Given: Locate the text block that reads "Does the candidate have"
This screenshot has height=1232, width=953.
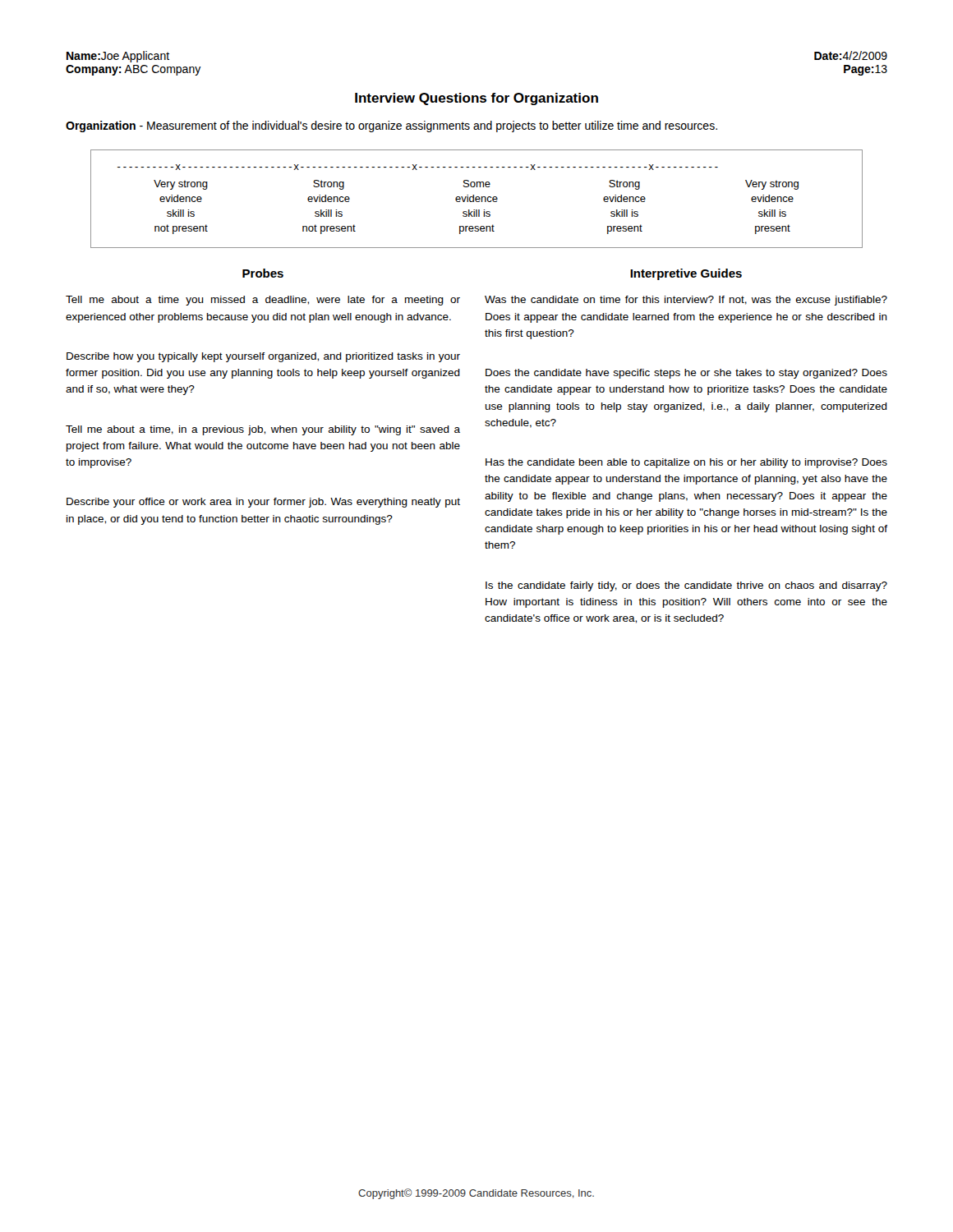Looking at the screenshot, I should [686, 398].
